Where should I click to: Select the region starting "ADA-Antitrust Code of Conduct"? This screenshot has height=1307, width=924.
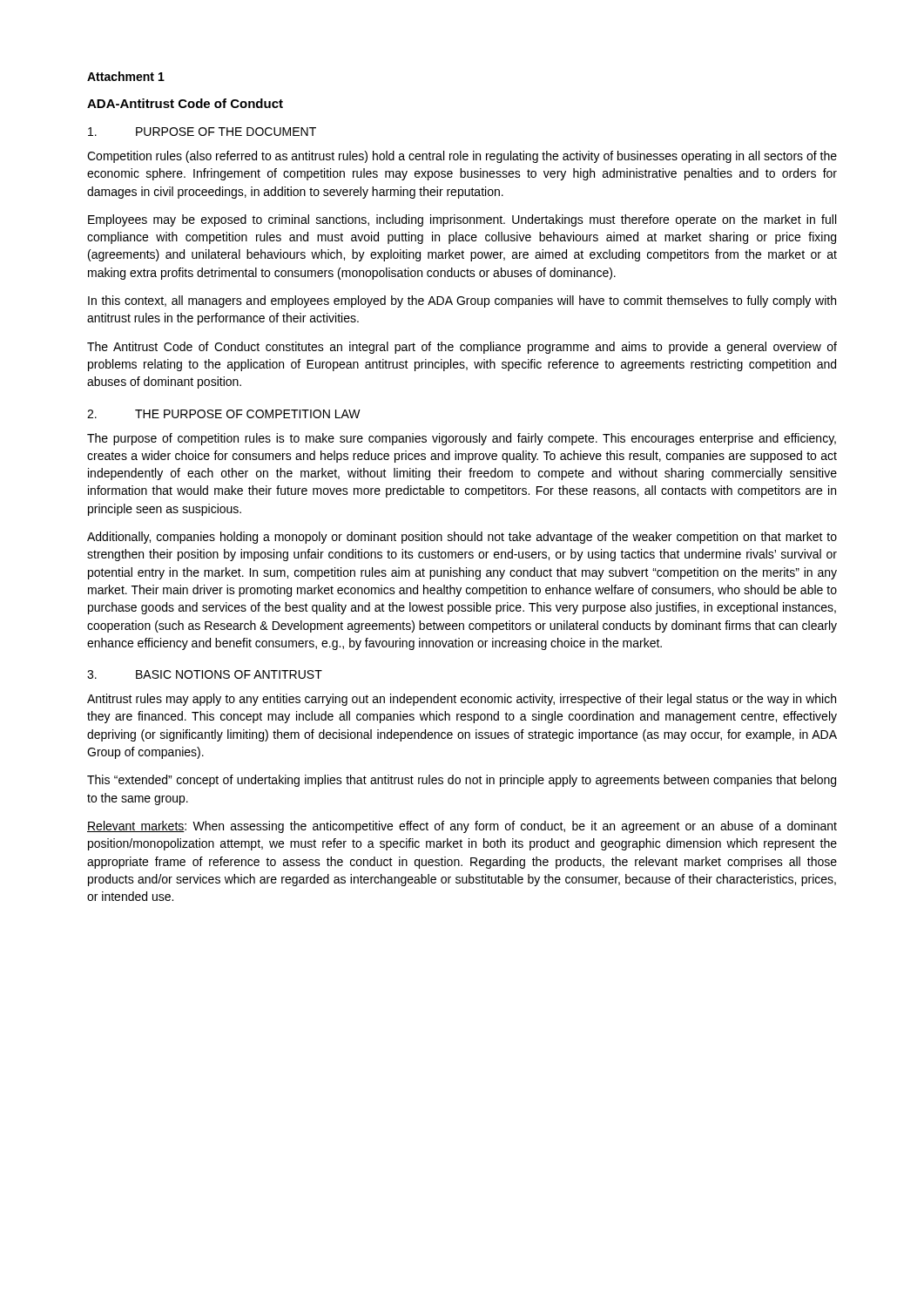(x=185, y=103)
